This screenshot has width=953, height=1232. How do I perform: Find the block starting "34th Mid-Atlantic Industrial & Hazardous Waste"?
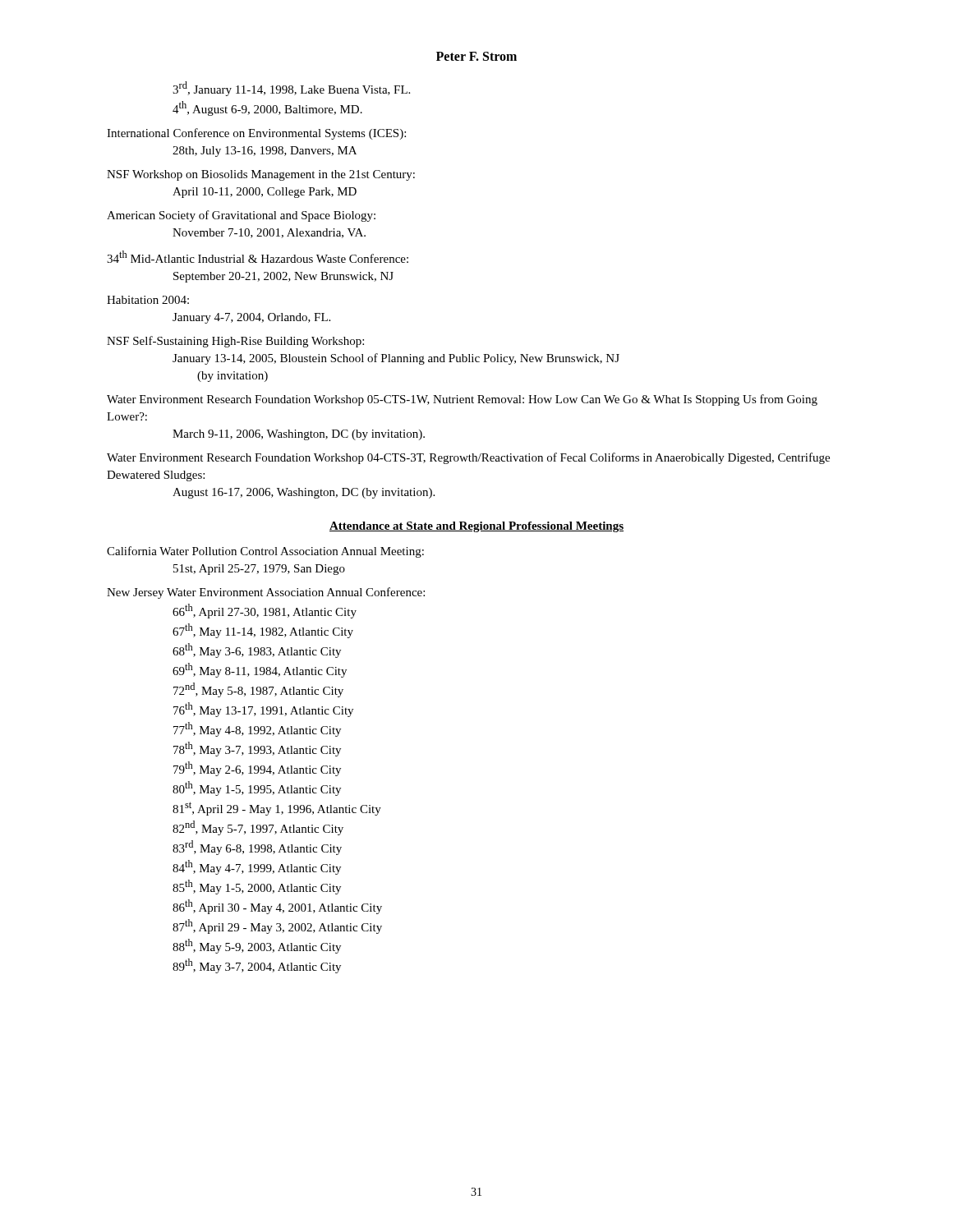point(258,257)
